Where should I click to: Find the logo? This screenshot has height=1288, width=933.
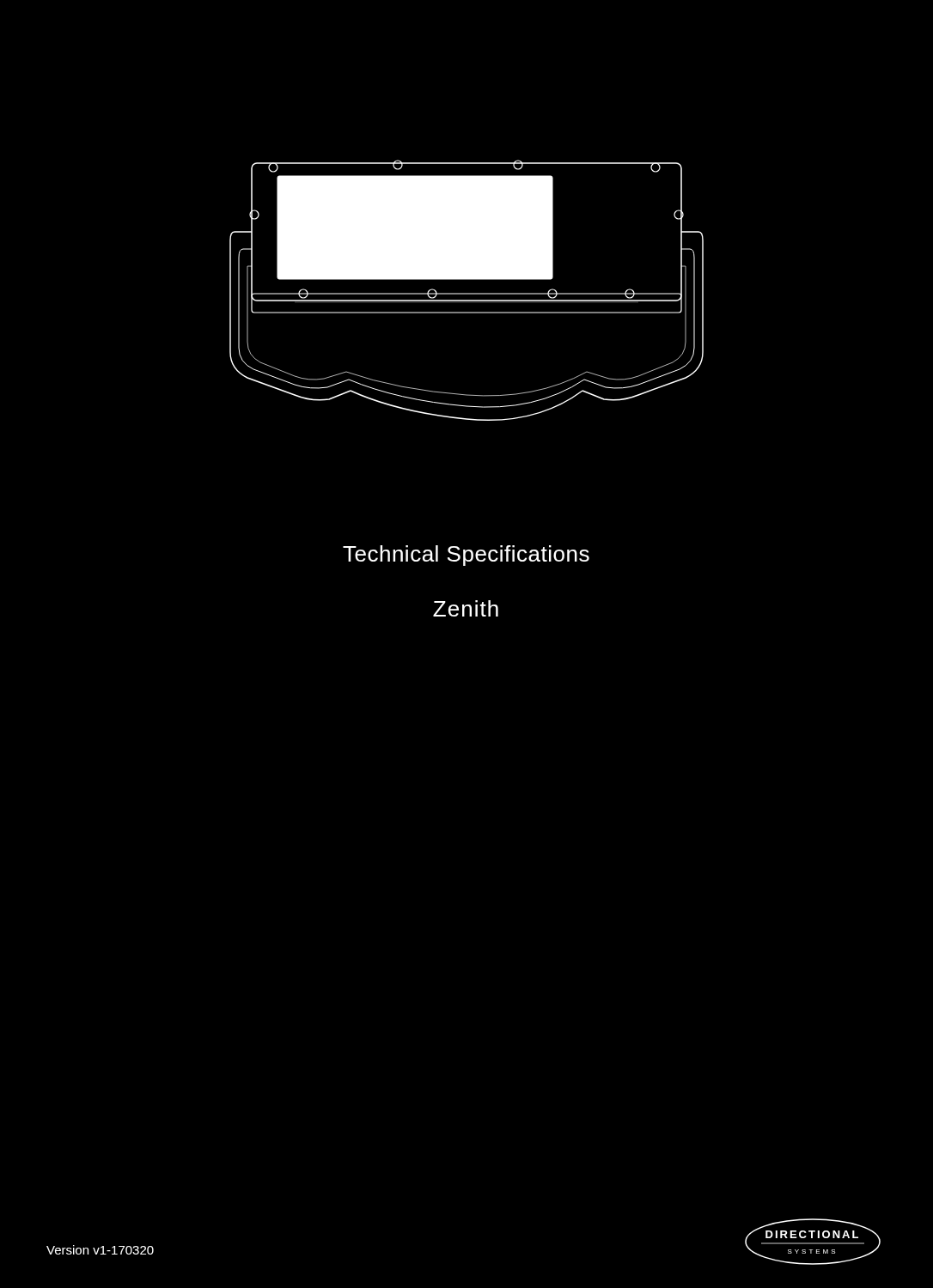point(813,1242)
